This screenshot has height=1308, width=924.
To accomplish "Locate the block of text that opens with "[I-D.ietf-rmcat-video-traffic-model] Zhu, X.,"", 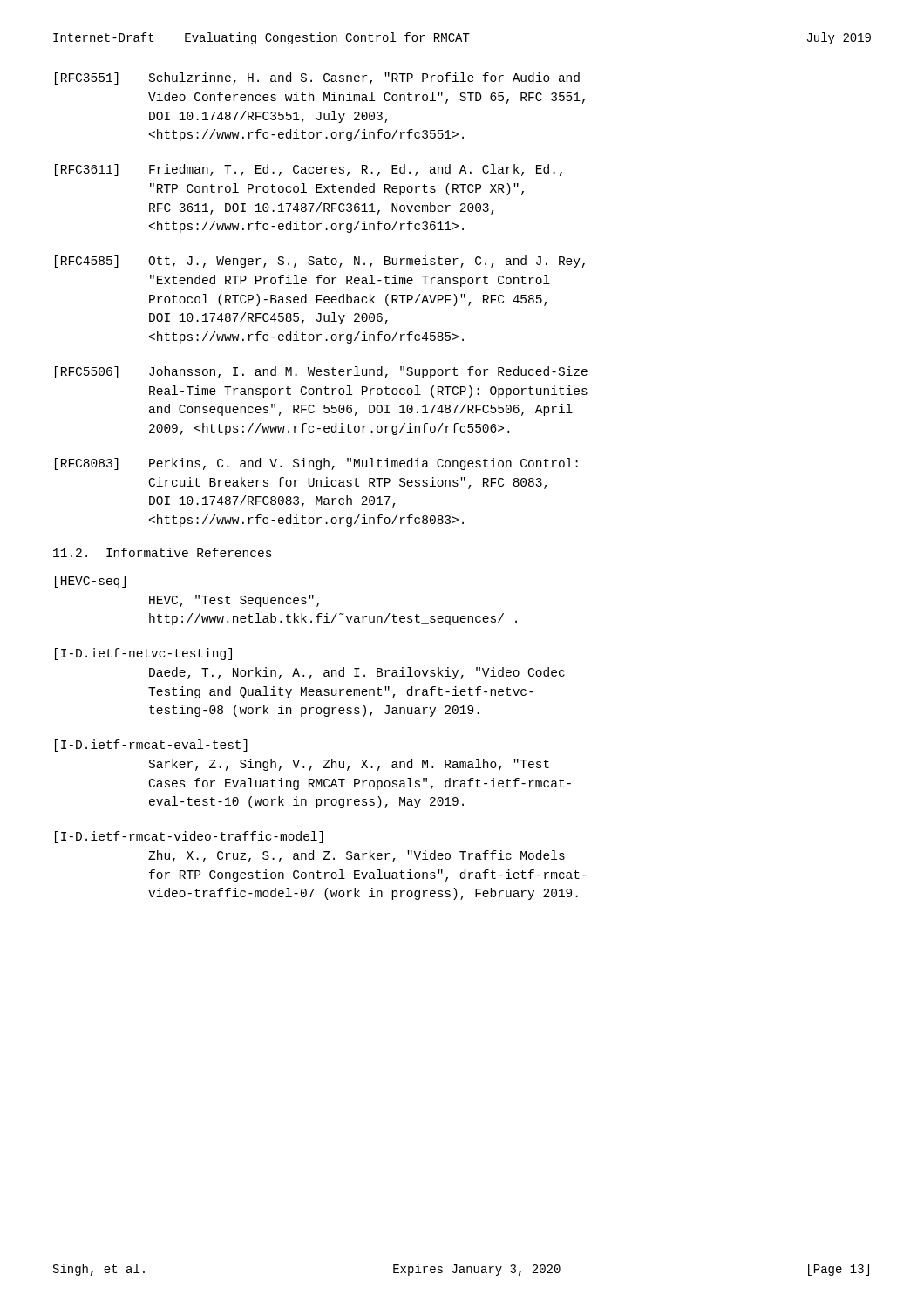I will [462, 867].
